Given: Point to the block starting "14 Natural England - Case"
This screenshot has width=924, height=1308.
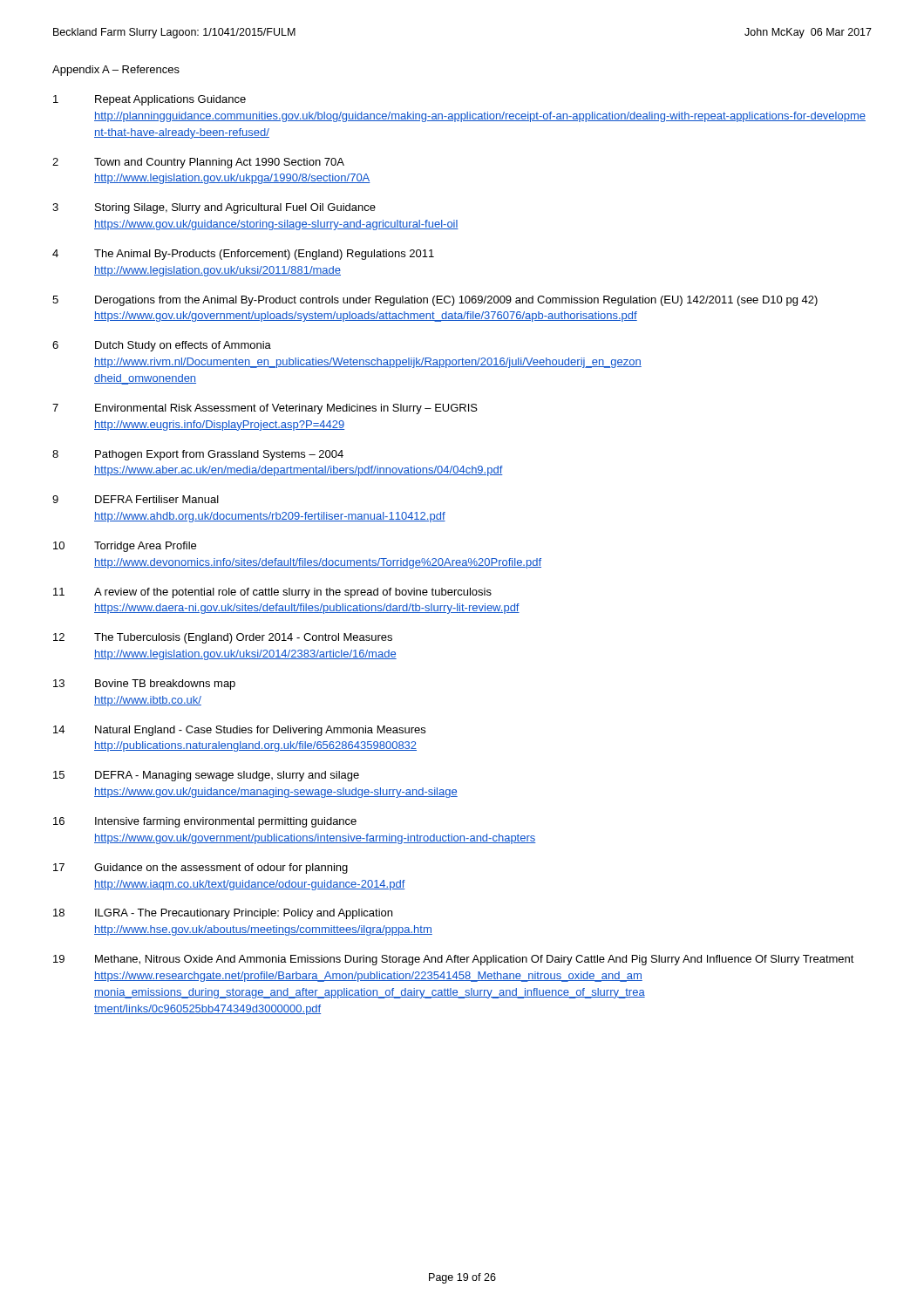Looking at the screenshot, I should click(x=239, y=731).
